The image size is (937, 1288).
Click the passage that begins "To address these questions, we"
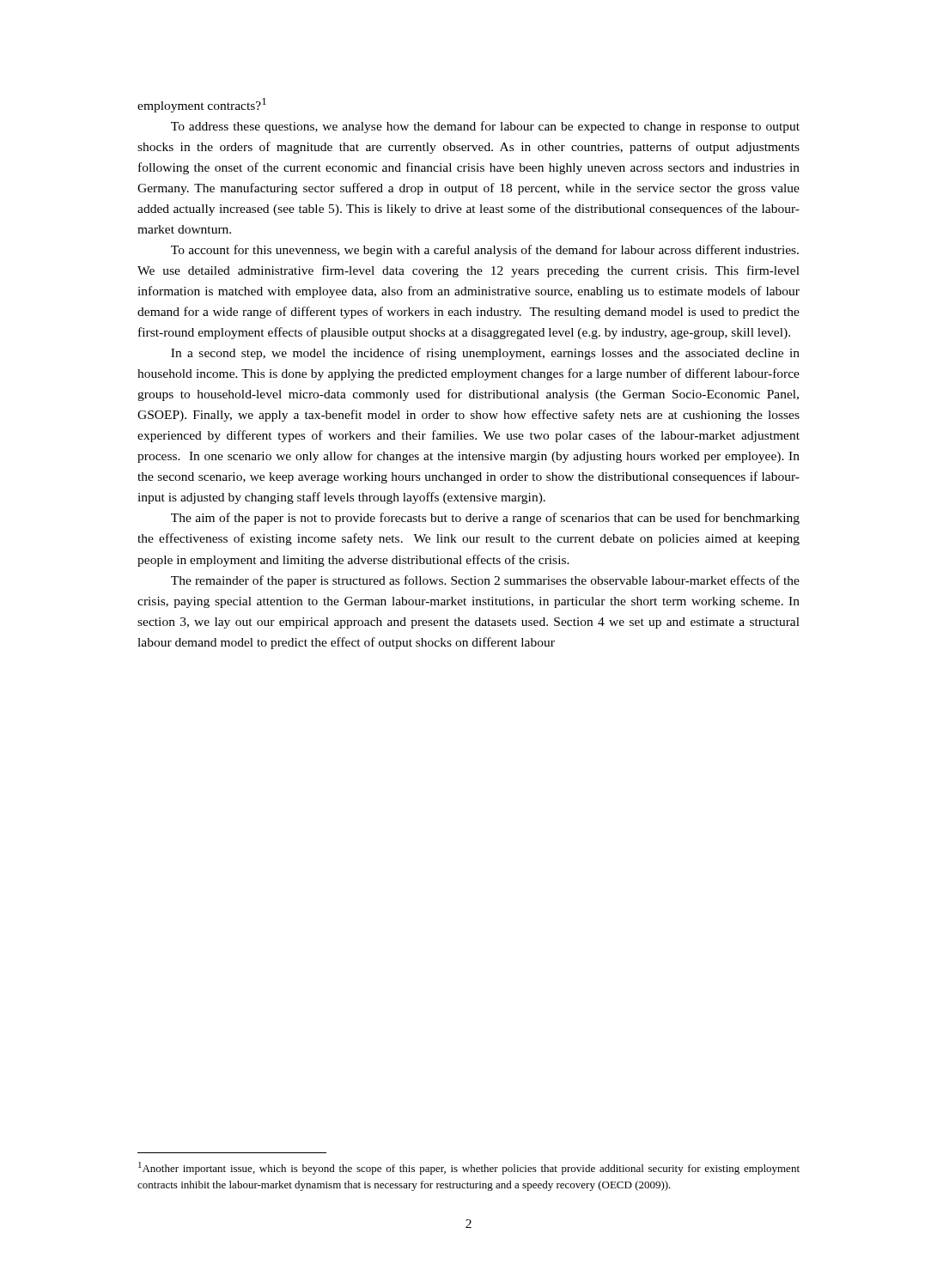click(x=468, y=178)
